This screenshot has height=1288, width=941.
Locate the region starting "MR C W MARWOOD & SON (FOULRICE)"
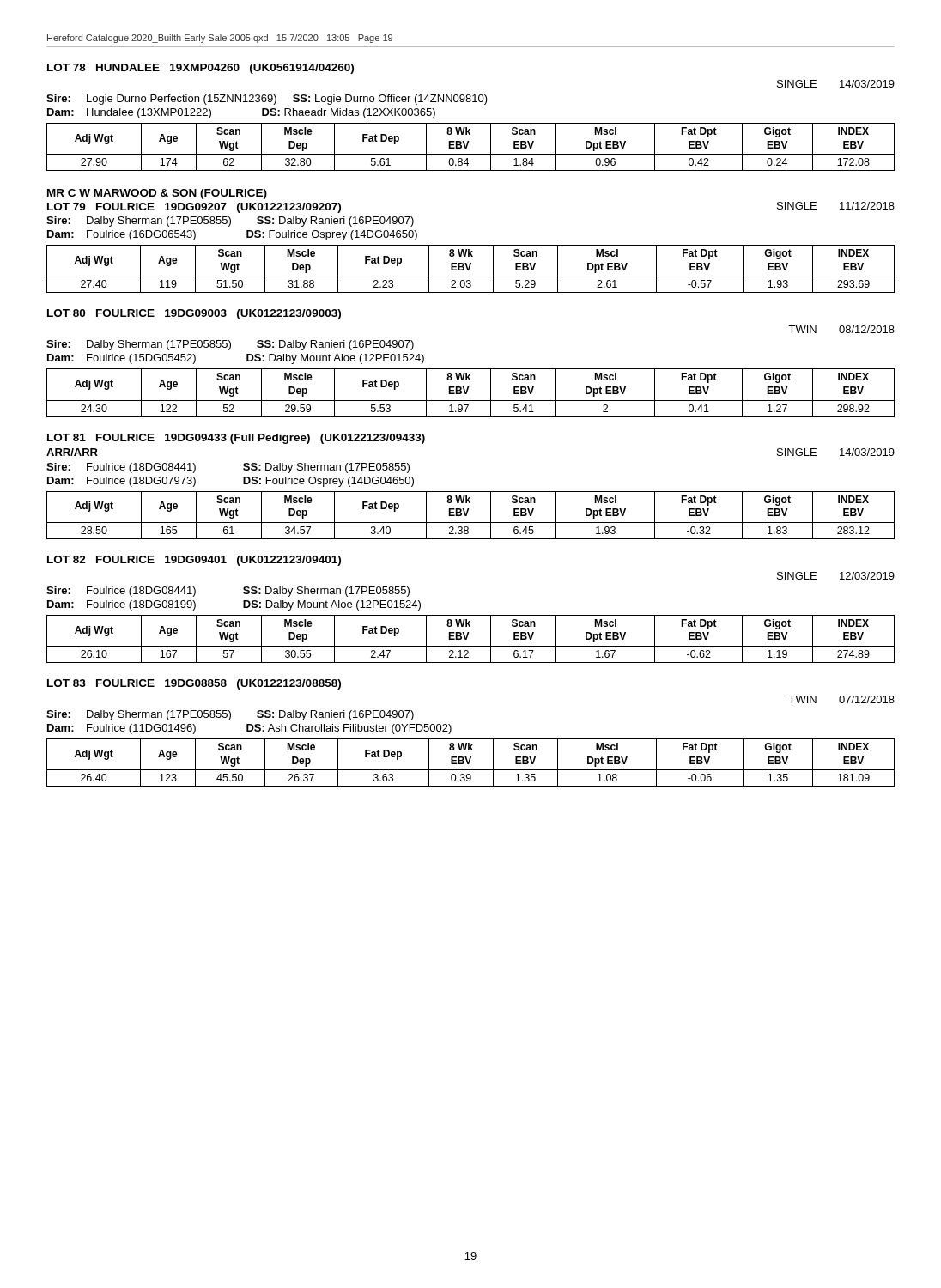(157, 194)
